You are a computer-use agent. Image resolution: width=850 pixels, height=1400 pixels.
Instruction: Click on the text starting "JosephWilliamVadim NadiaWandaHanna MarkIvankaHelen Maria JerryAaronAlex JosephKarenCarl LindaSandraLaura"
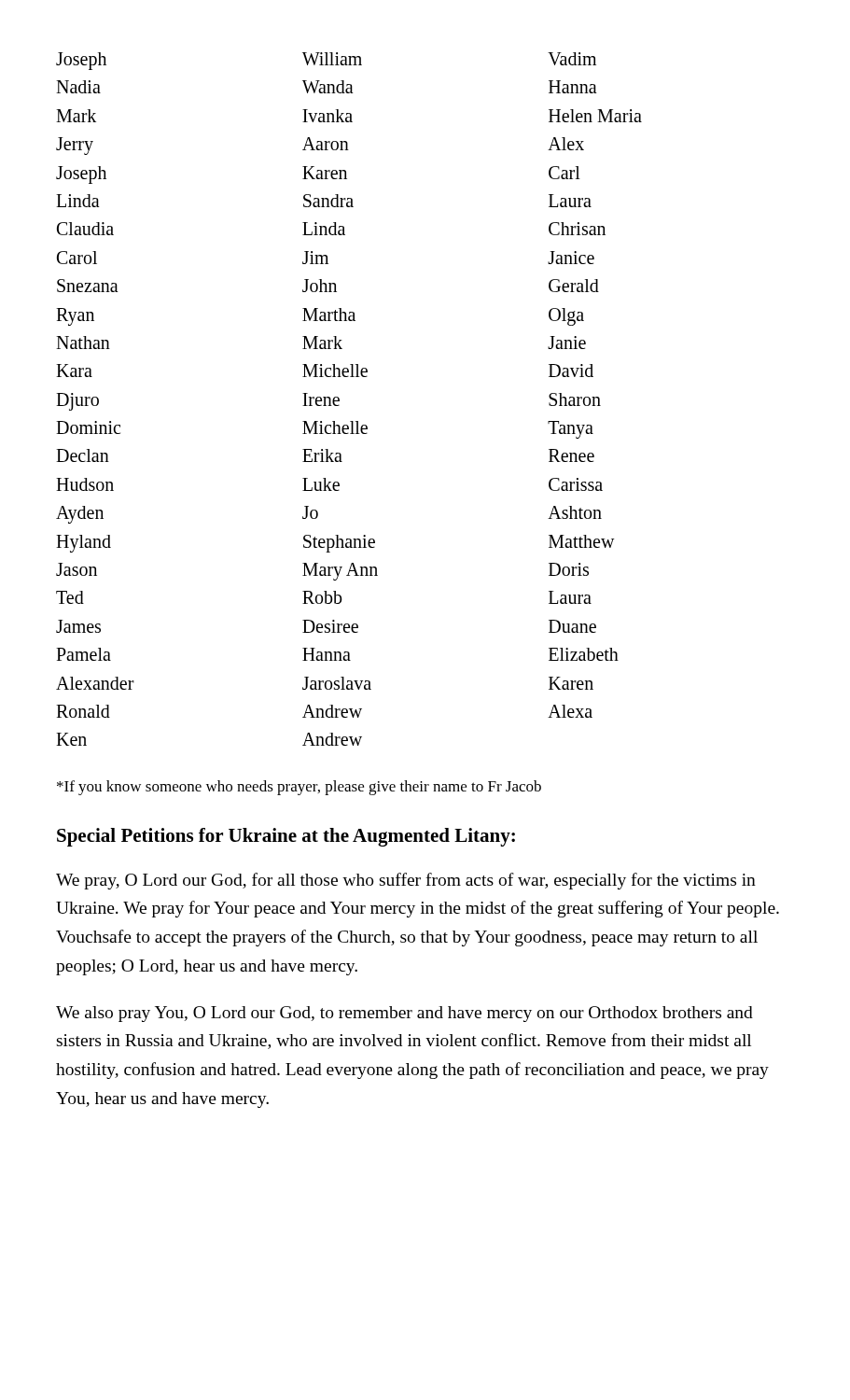pyautogui.click(x=326, y=61)
